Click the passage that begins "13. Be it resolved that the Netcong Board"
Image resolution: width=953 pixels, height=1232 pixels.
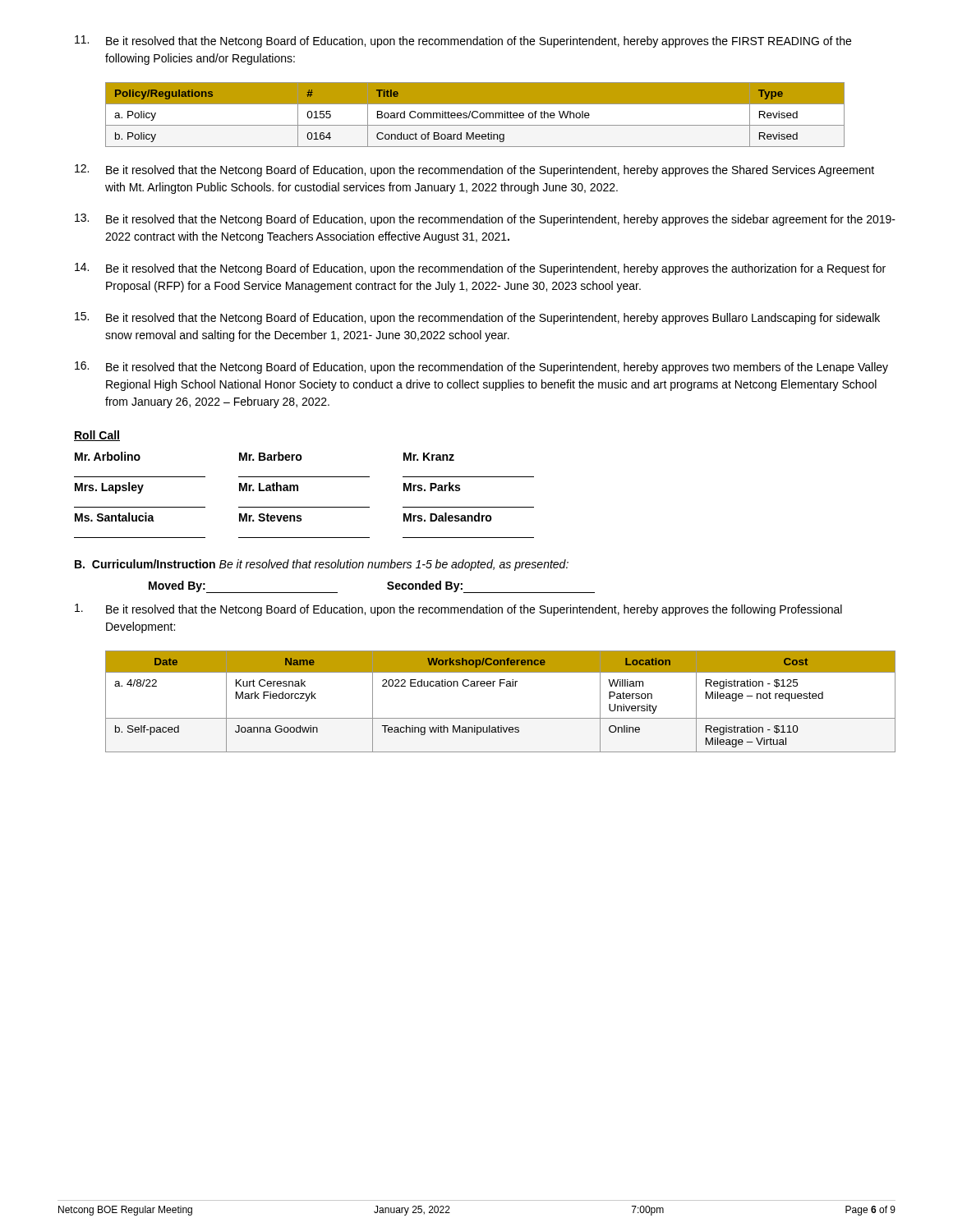(485, 228)
